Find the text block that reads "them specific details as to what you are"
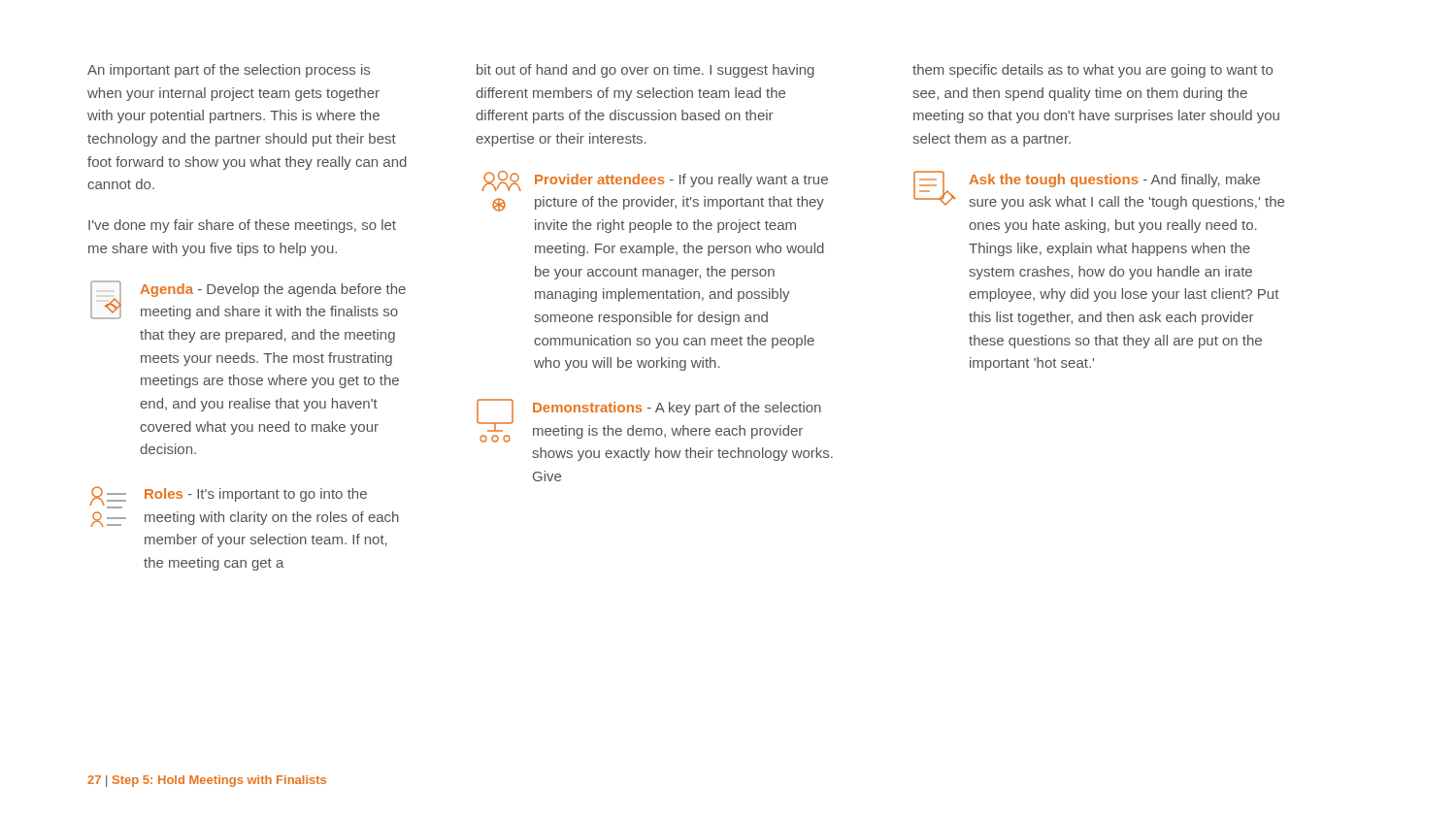The image size is (1456, 819). [1096, 104]
